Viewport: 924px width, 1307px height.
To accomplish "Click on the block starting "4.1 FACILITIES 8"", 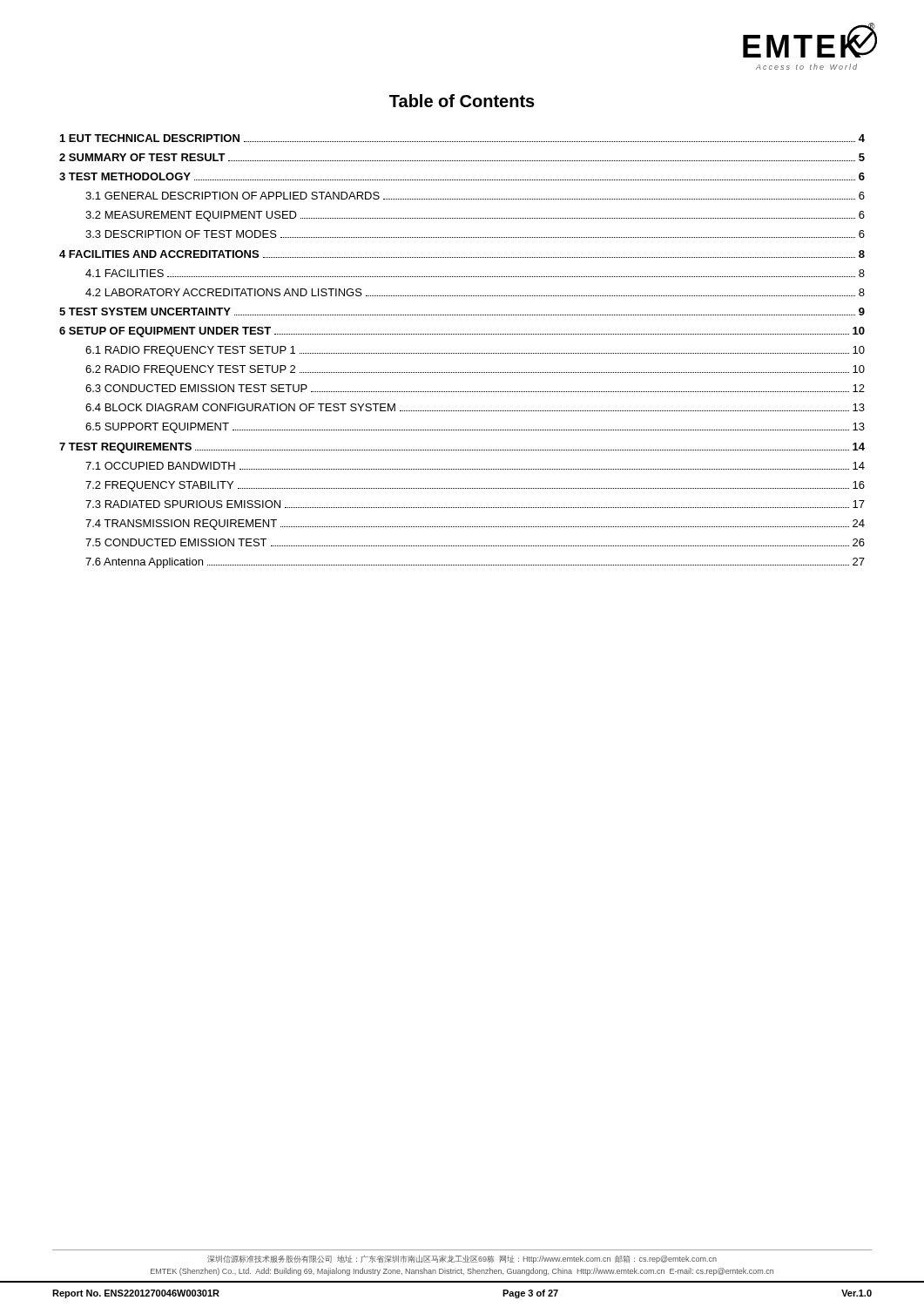I will (x=475, y=273).
